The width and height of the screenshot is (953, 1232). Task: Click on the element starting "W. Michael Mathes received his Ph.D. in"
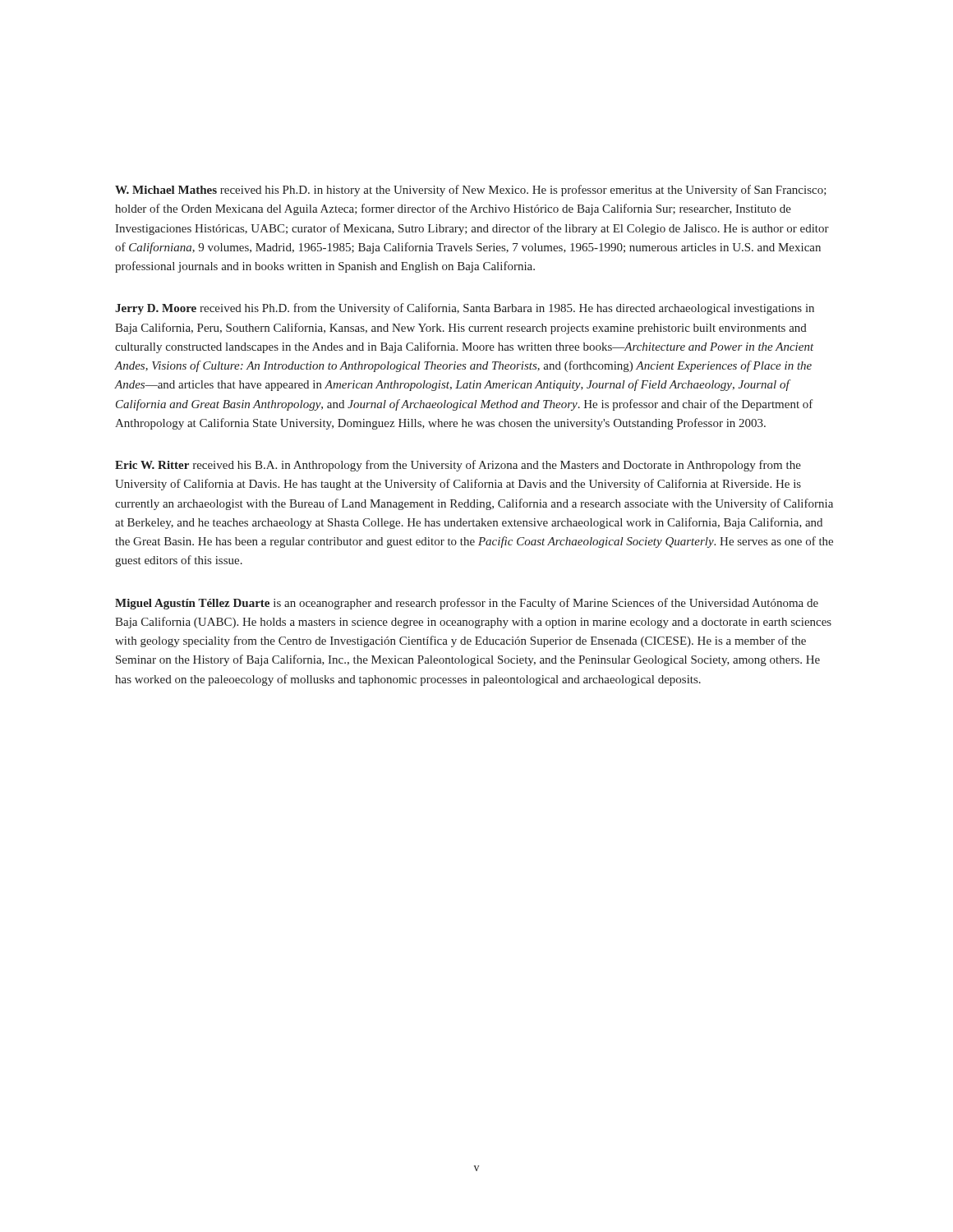point(472,228)
